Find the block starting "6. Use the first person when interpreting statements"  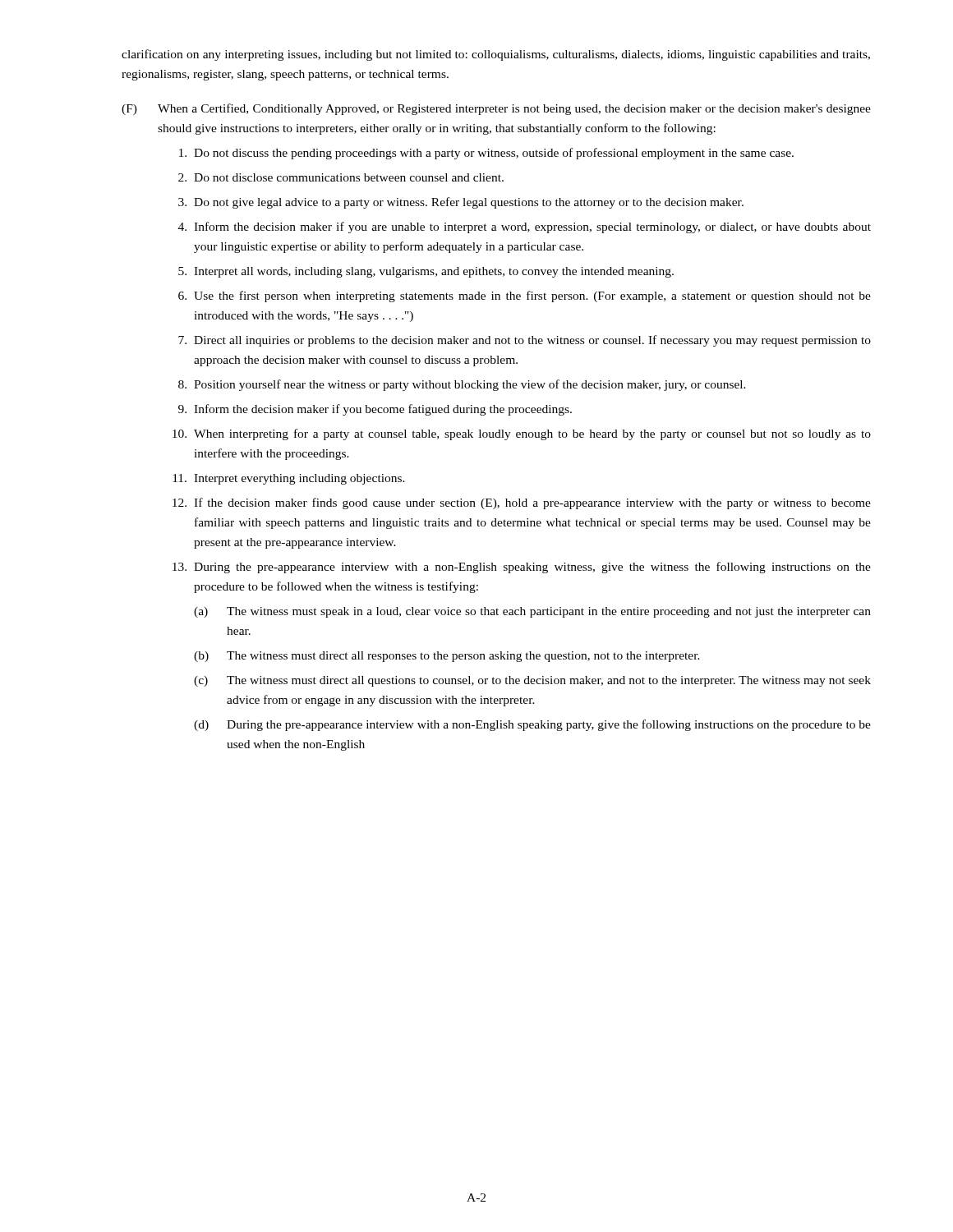[514, 306]
